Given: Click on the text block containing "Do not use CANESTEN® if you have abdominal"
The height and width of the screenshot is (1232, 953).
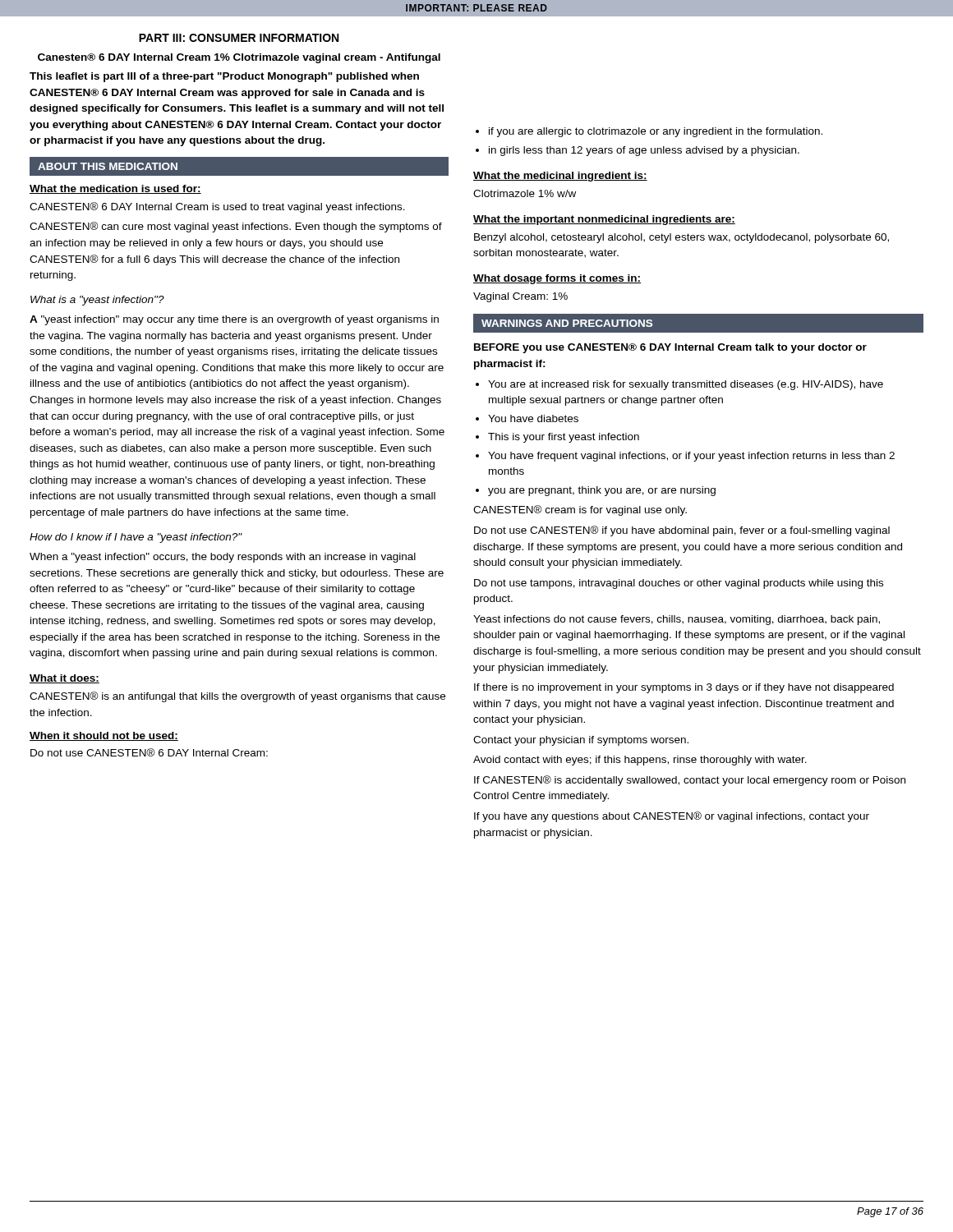Looking at the screenshot, I should coord(688,546).
